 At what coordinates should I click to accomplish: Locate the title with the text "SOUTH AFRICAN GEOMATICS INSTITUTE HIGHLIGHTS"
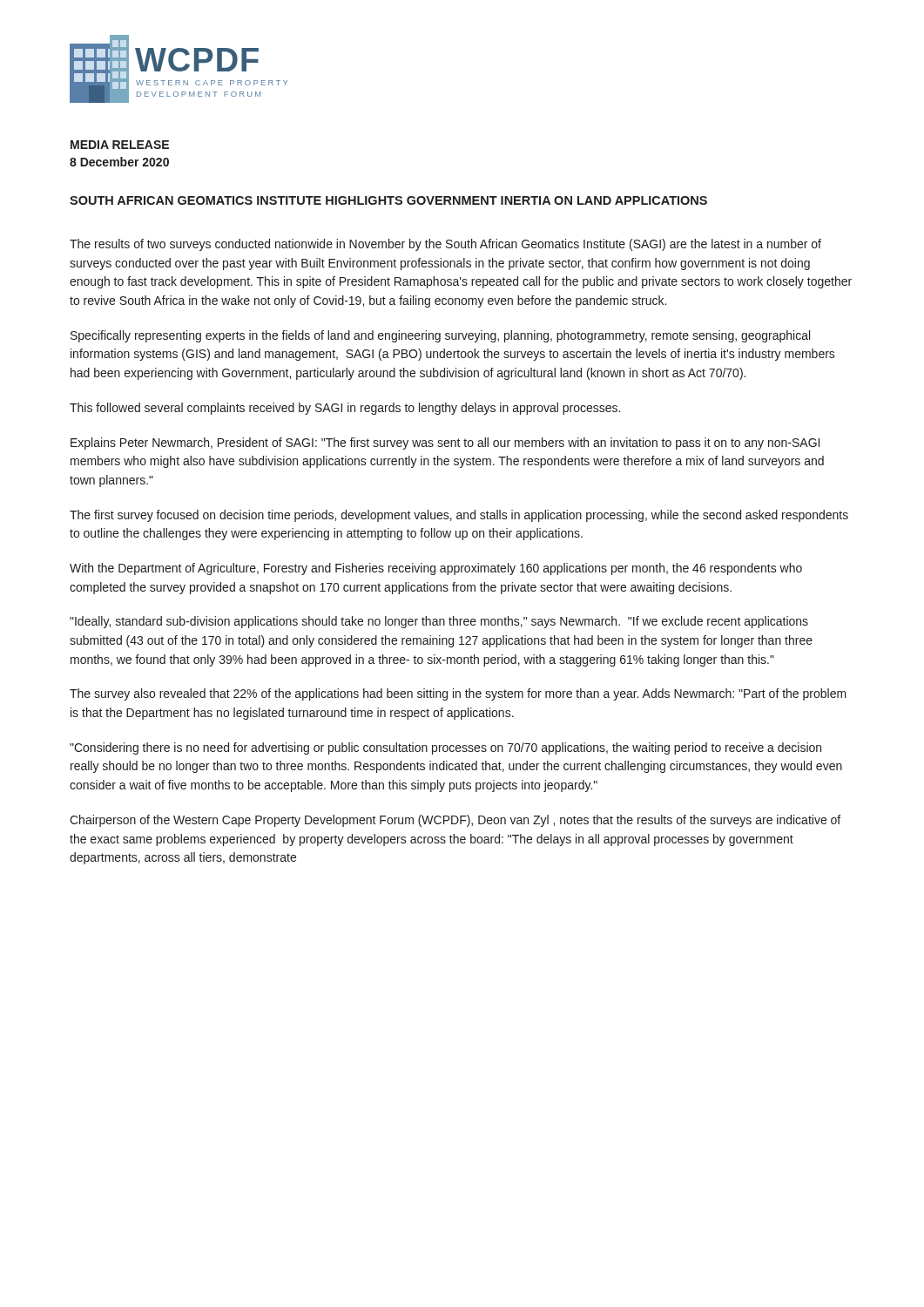[389, 200]
